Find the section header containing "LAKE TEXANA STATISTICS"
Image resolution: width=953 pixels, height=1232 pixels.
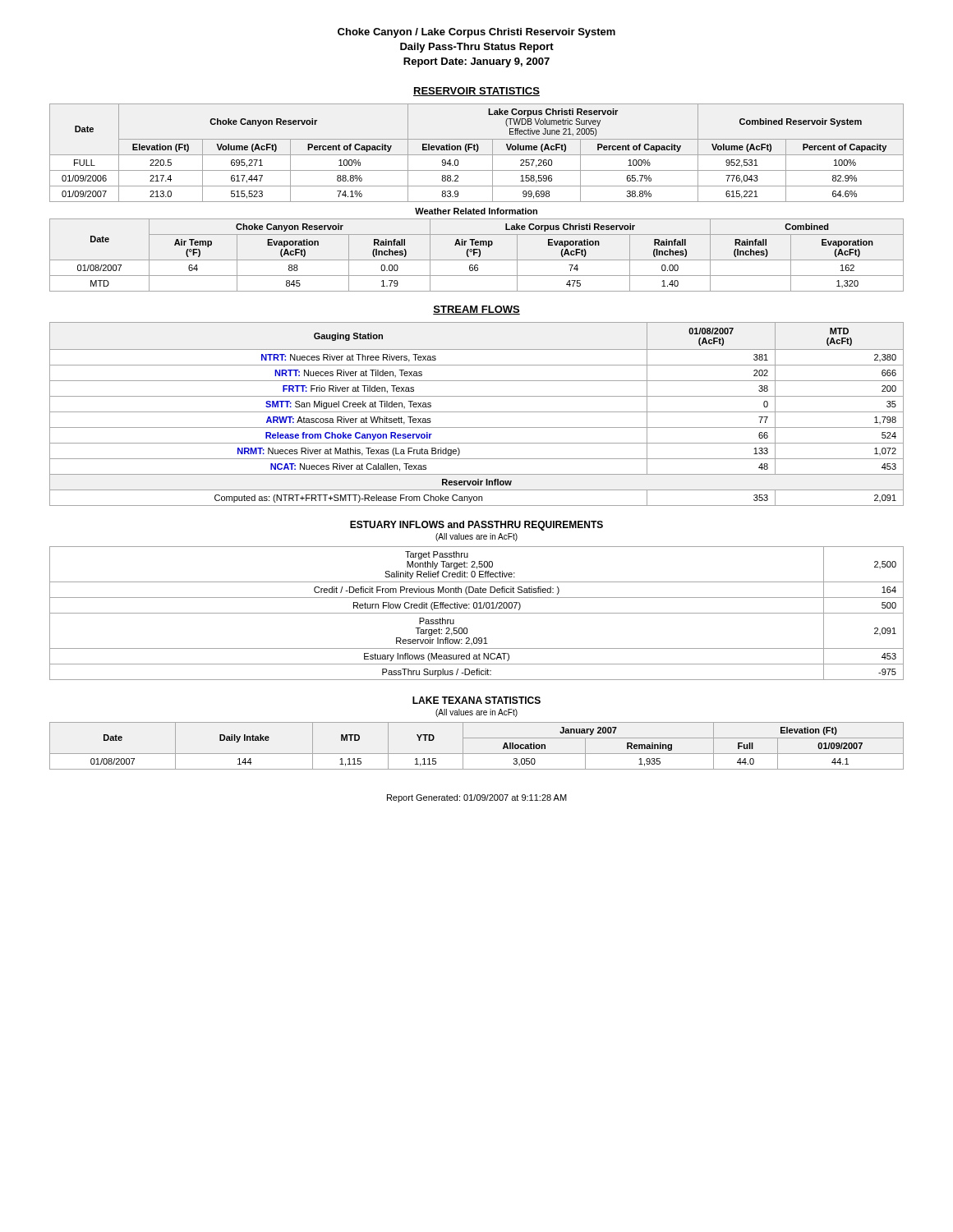tap(476, 700)
